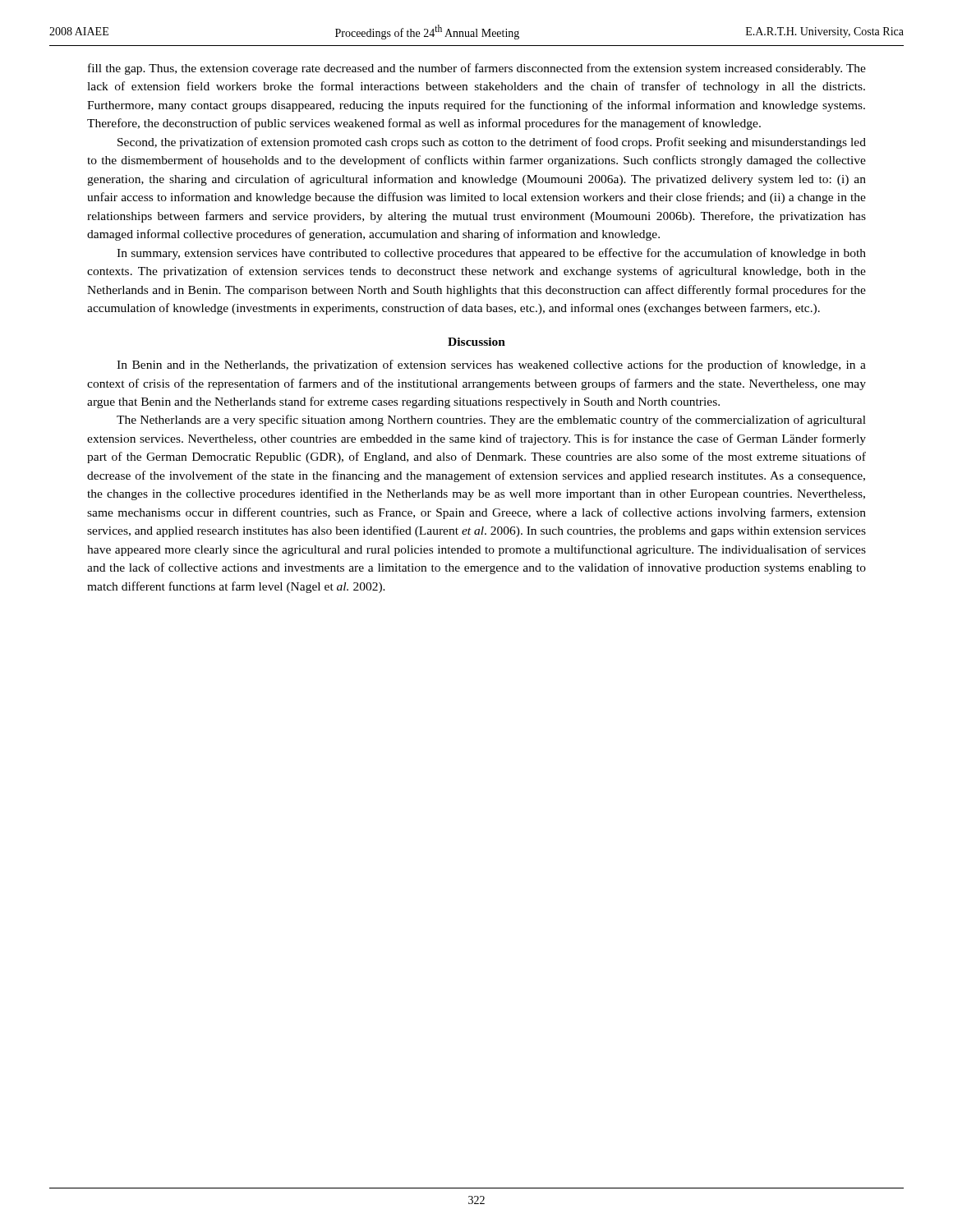The height and width of the screenshot is (1232, 953).
Task: Locate the text block that says "The Netherlands are a very"
Action: [x=476, y=503]
